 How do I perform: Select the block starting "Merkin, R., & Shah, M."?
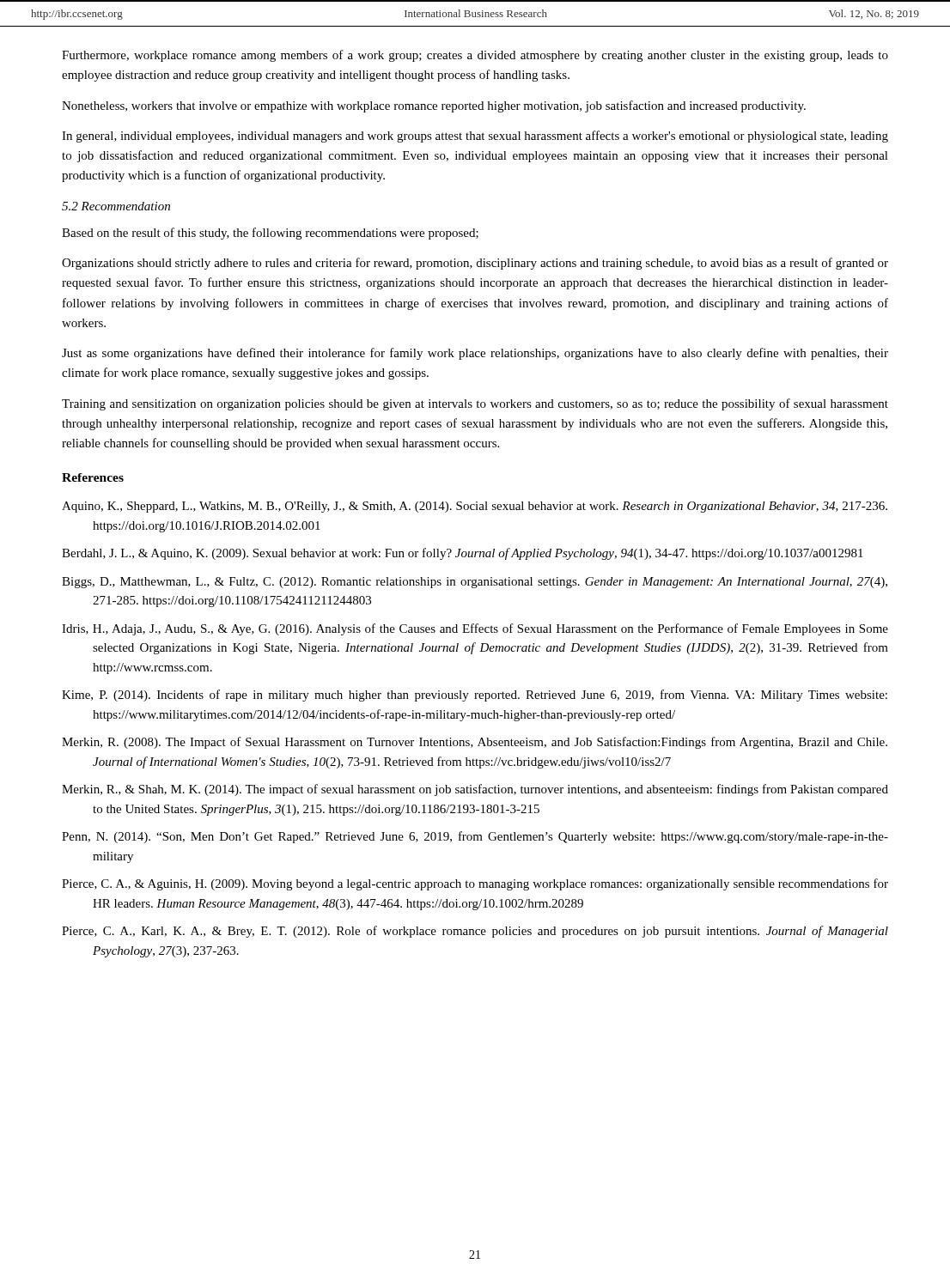coord(475,799)
